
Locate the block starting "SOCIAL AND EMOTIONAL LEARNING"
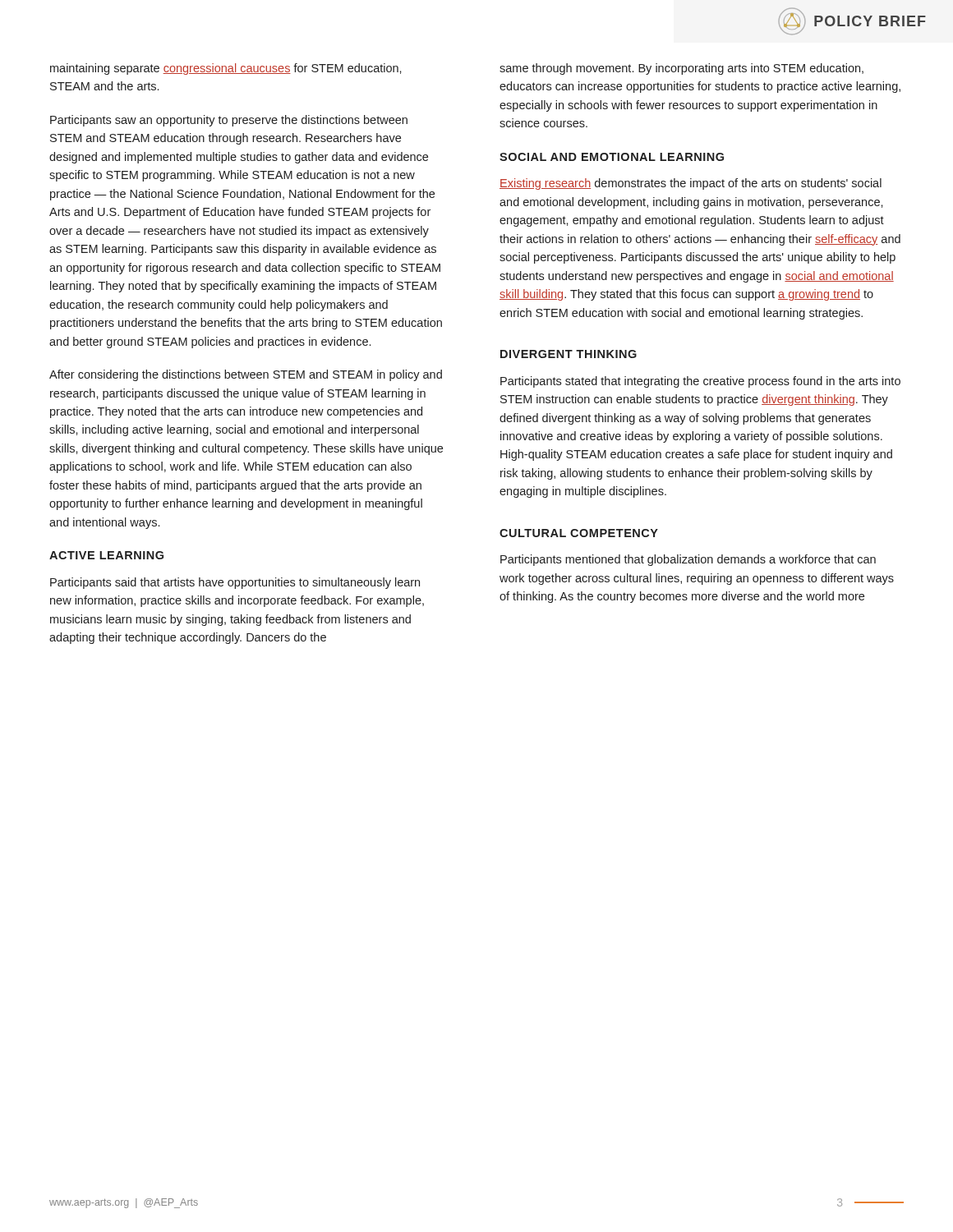[x=701, y=157]
